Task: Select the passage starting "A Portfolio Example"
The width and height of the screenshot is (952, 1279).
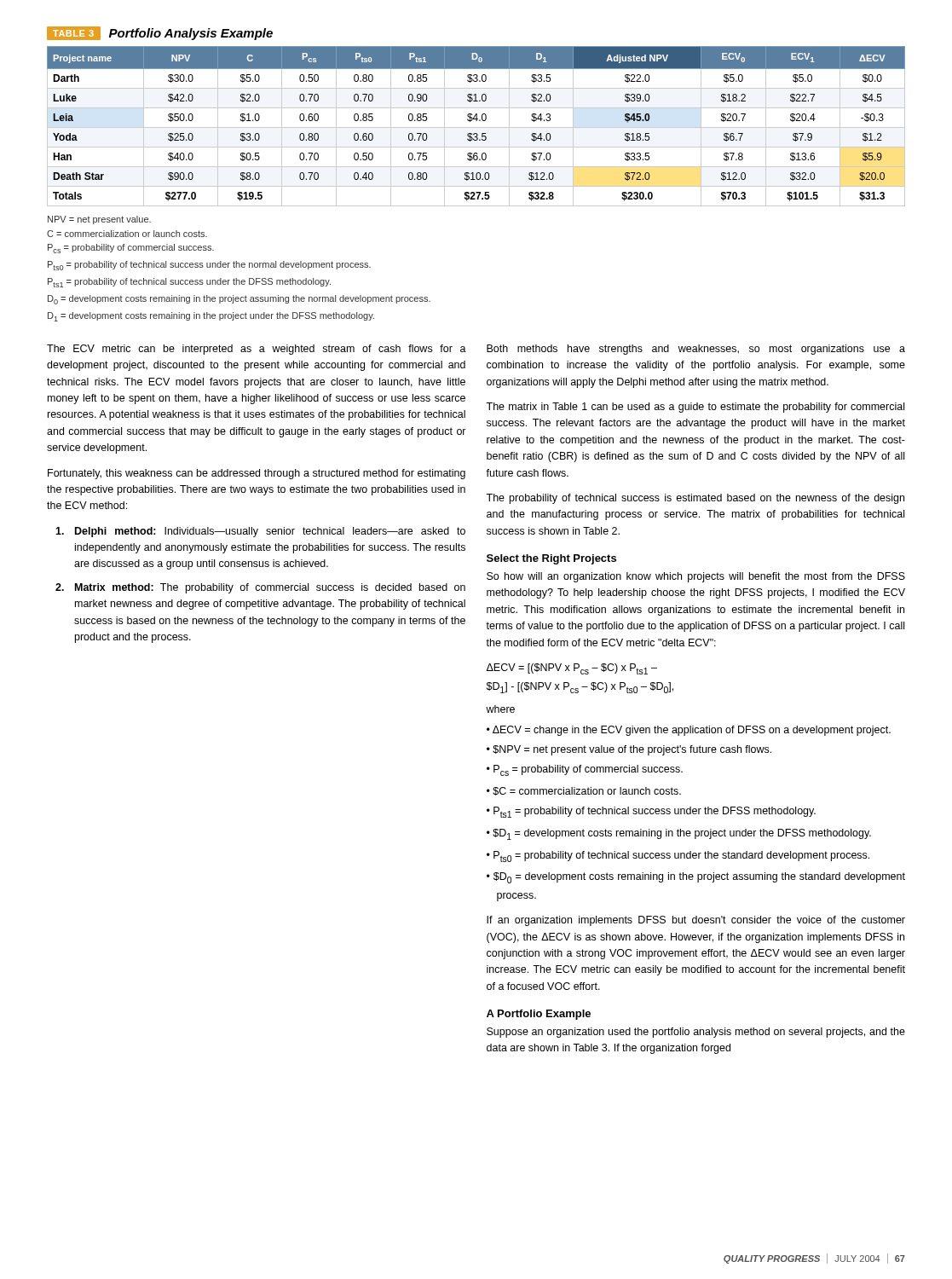Action: pos(539,1013)
